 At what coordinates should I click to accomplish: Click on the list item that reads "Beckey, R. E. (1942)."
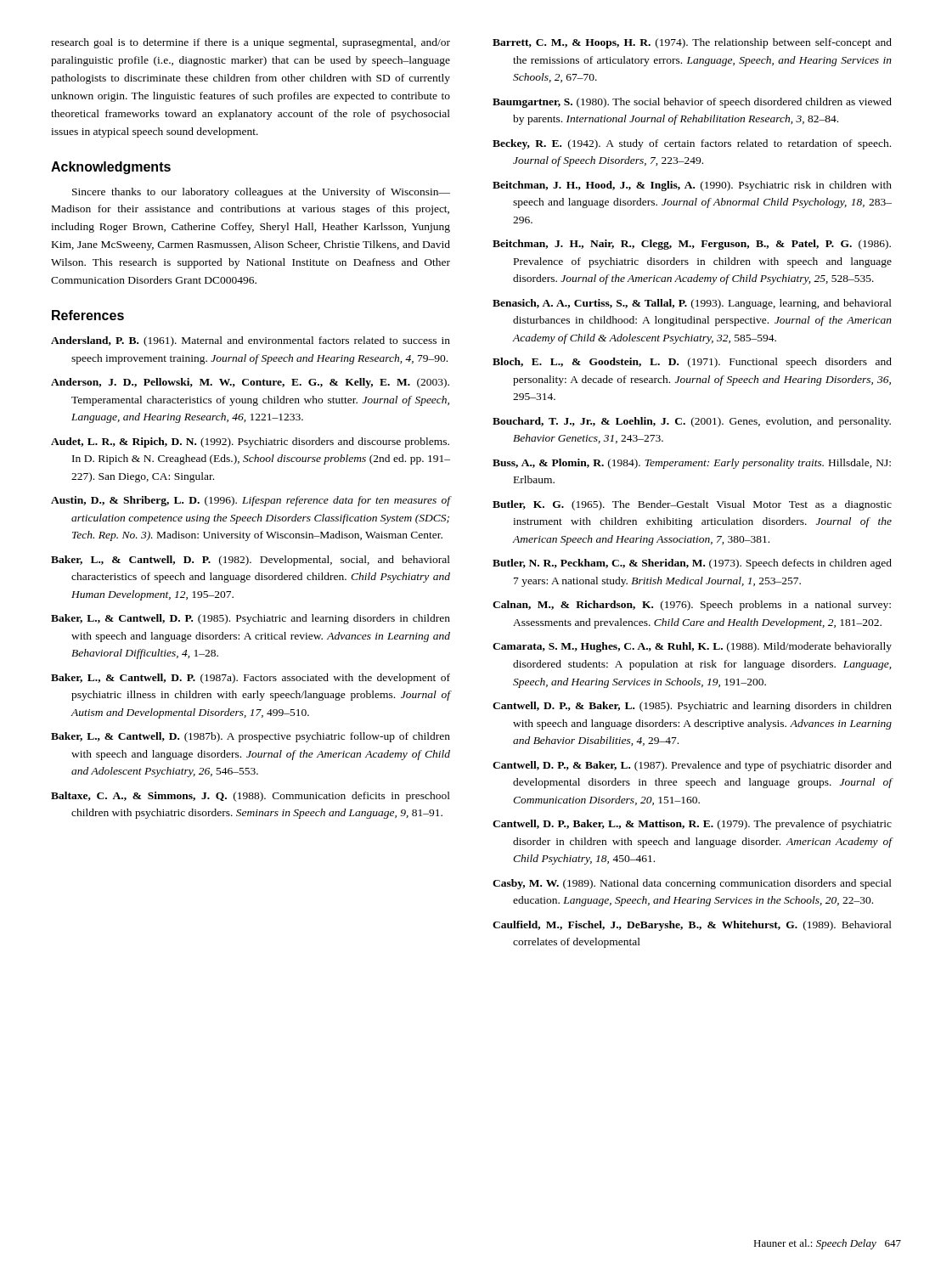692,151
